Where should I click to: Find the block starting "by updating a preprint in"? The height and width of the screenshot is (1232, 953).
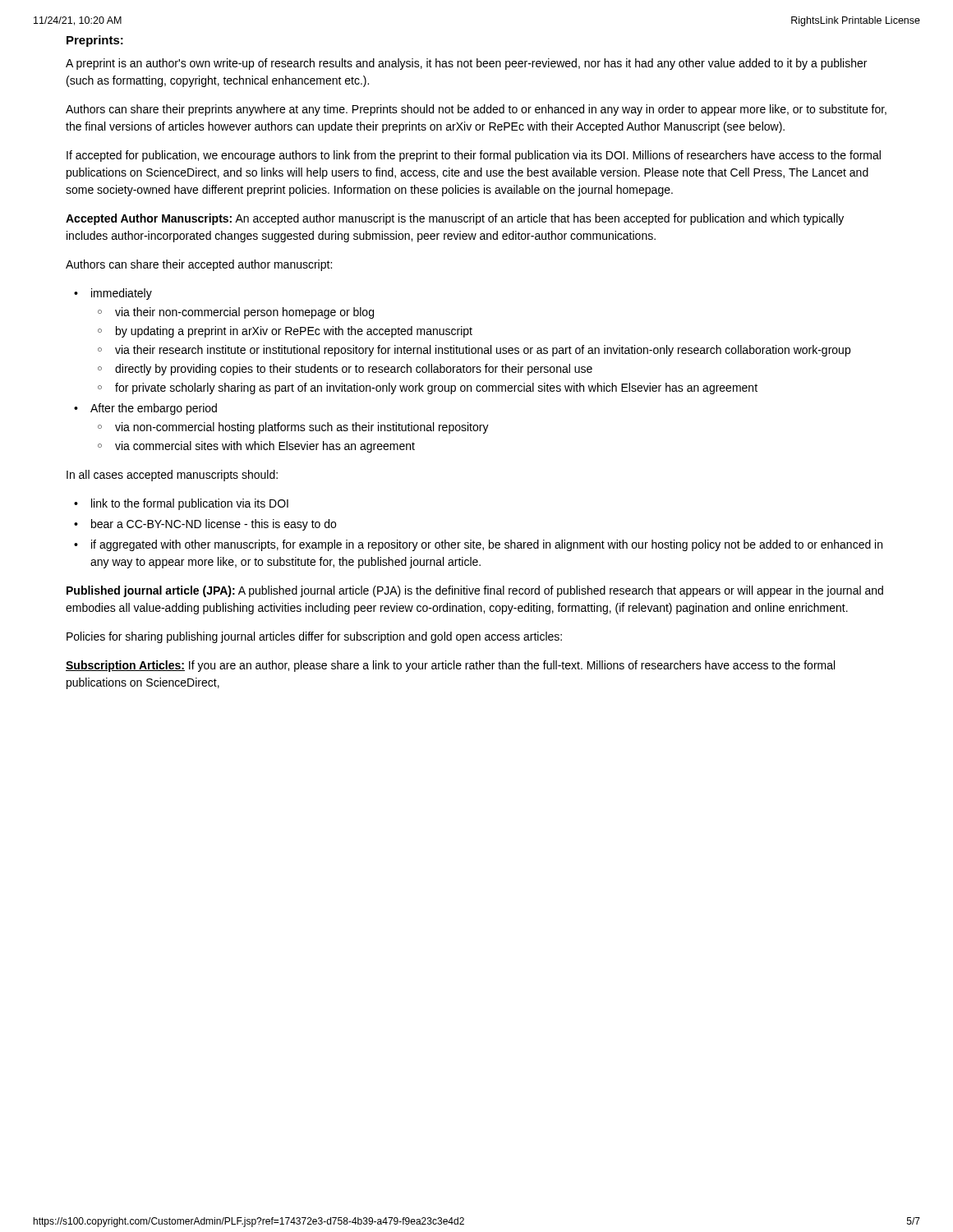[x=294, y=331]
